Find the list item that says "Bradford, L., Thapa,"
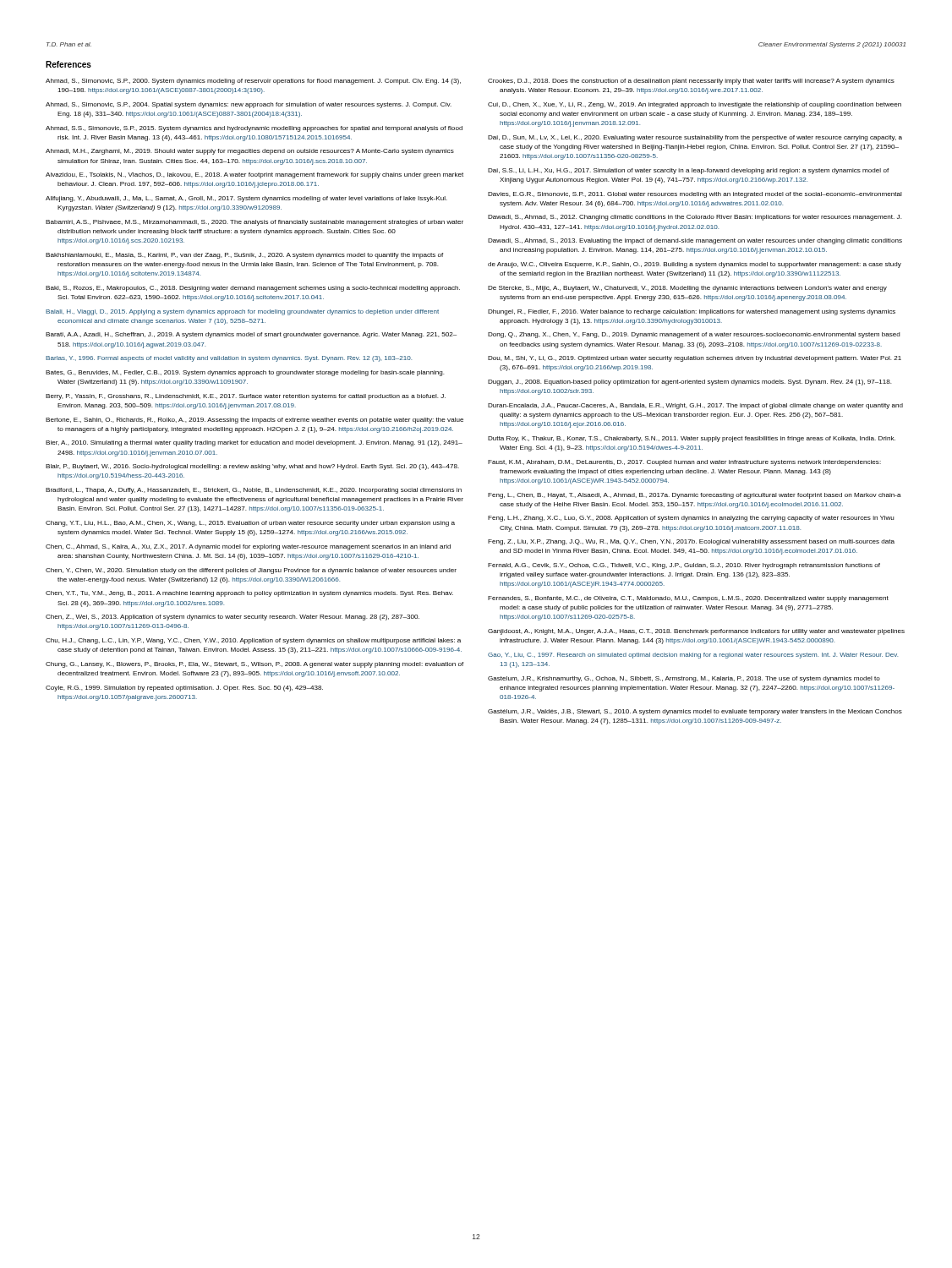This screenshot has height=1268, width=952. (x=254, y=499)
